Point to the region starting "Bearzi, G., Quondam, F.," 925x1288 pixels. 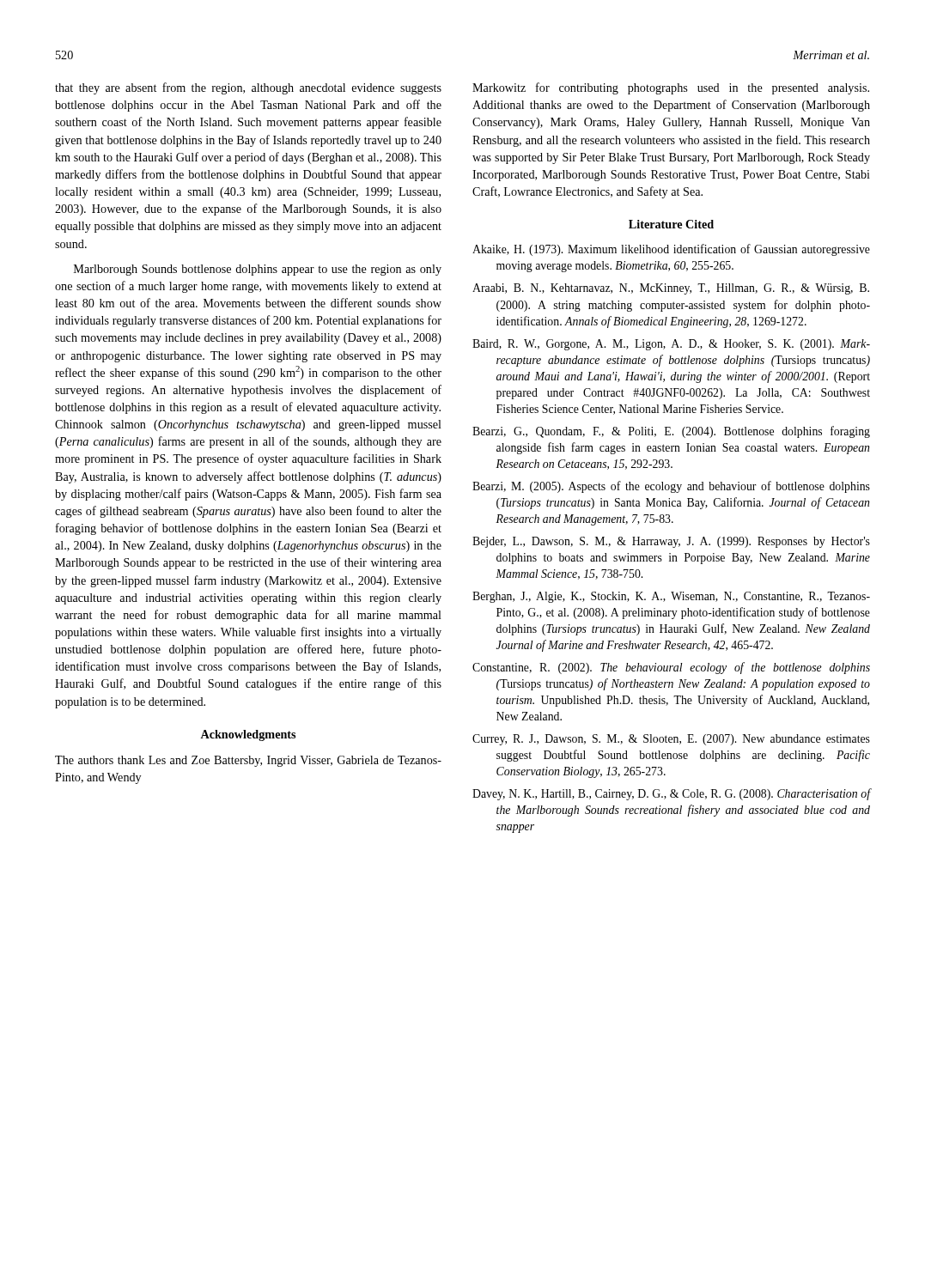(671, 448)
